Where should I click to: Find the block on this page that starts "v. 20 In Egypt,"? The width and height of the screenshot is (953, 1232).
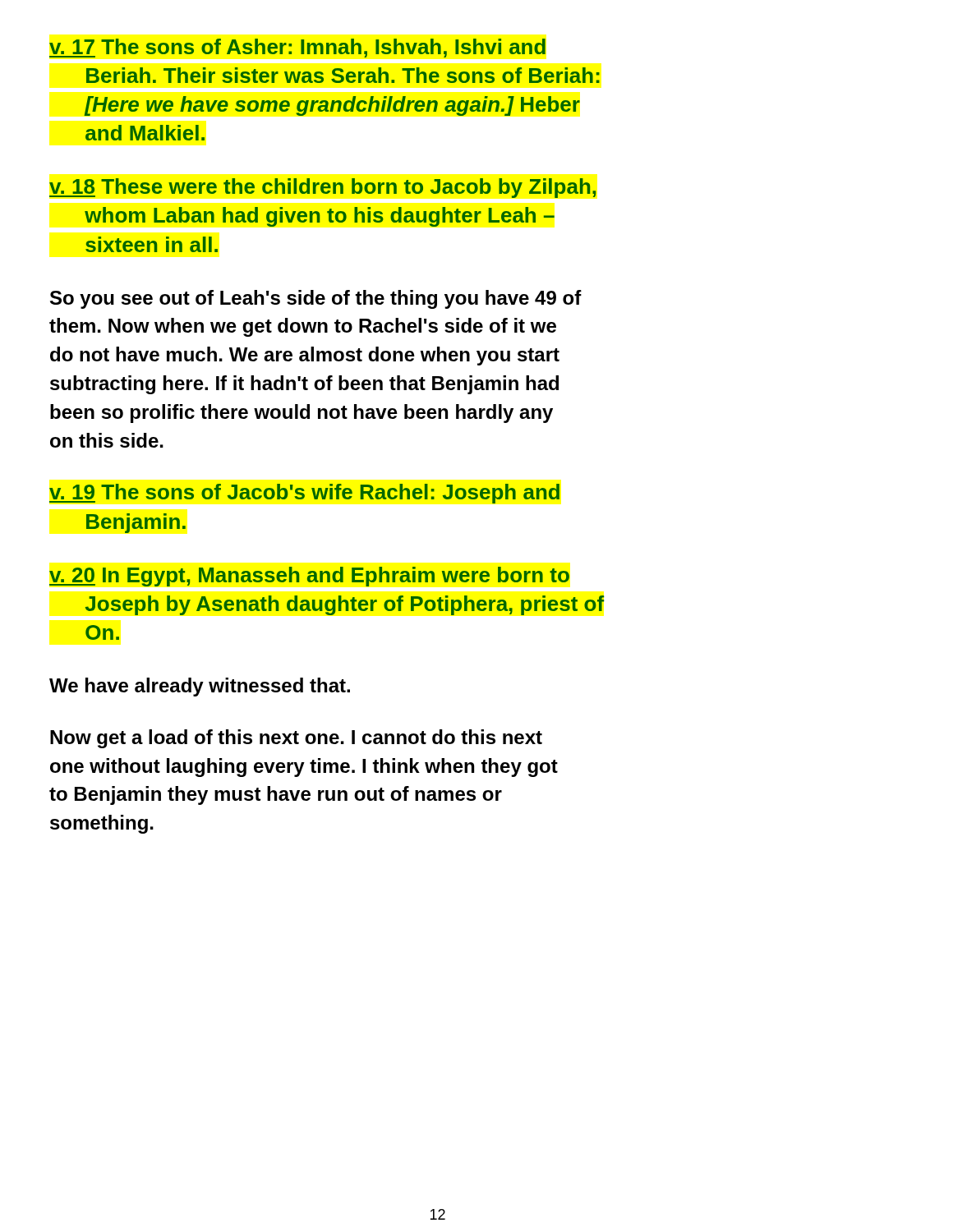(x=464, y=604)
